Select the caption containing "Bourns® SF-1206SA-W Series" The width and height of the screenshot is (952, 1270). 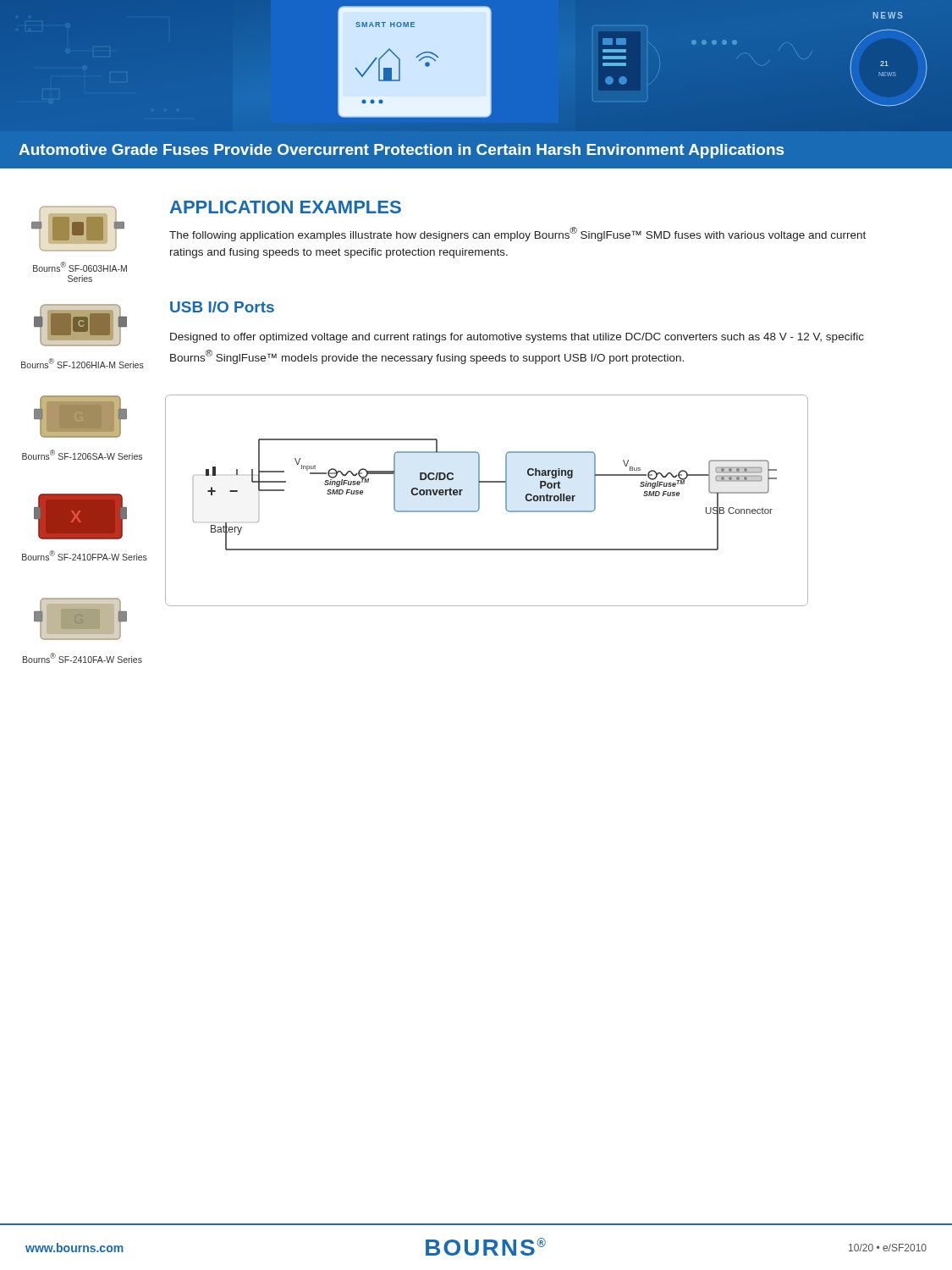click(x=82, y=455)
